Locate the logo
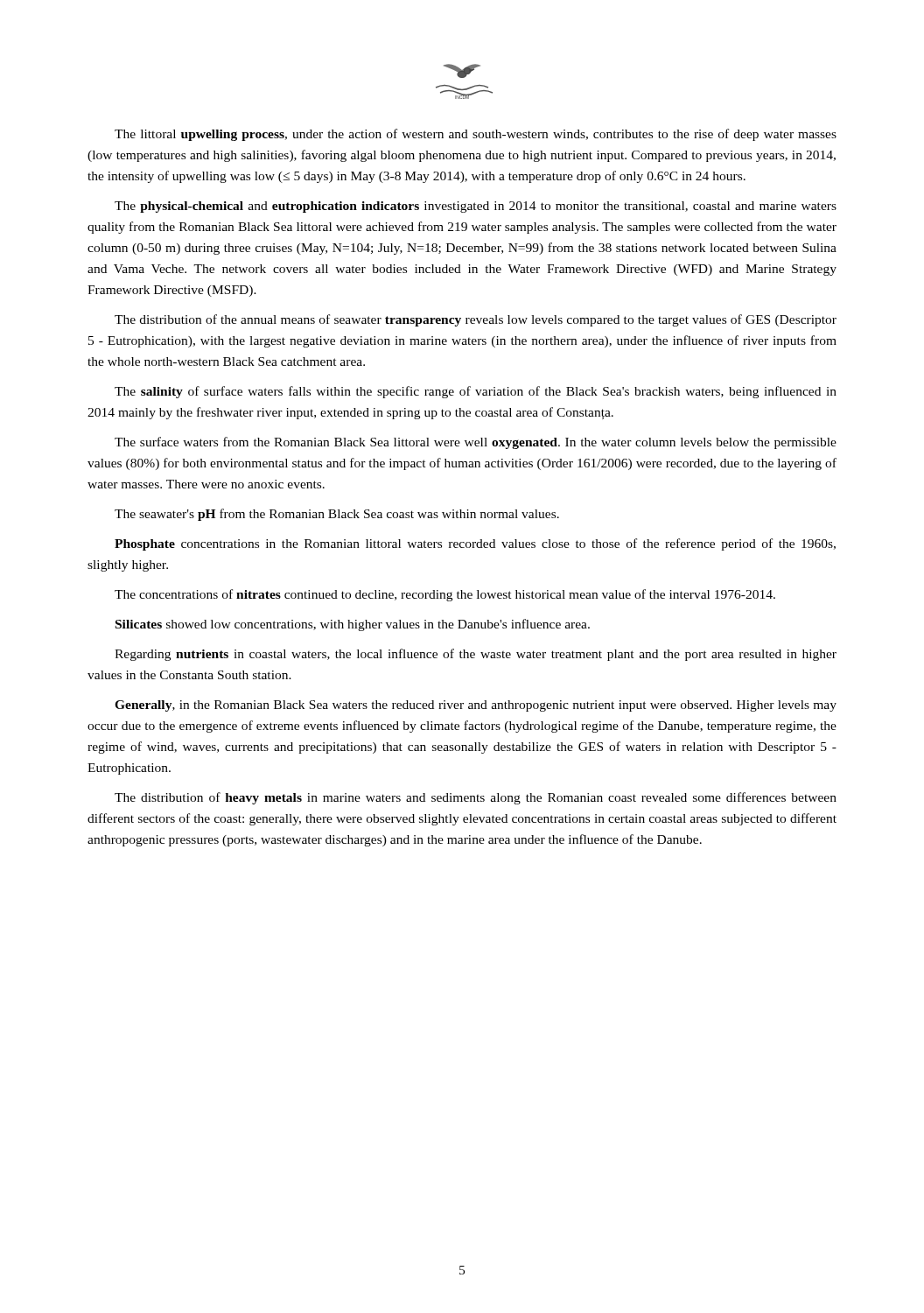 [x=462, y=78]
